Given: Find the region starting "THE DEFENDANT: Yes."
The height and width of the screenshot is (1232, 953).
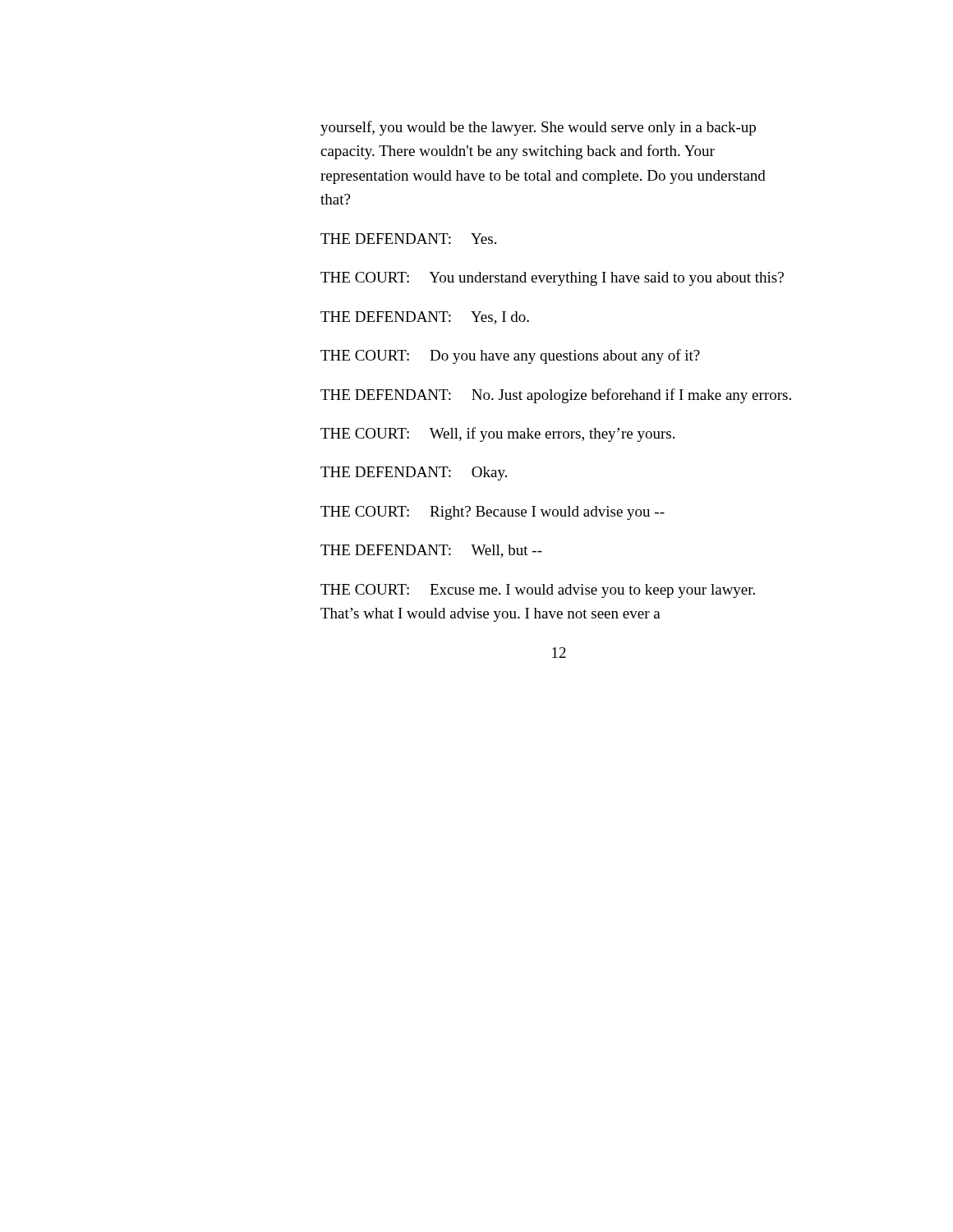Looking at the screenshot, I should coord(409,238).
